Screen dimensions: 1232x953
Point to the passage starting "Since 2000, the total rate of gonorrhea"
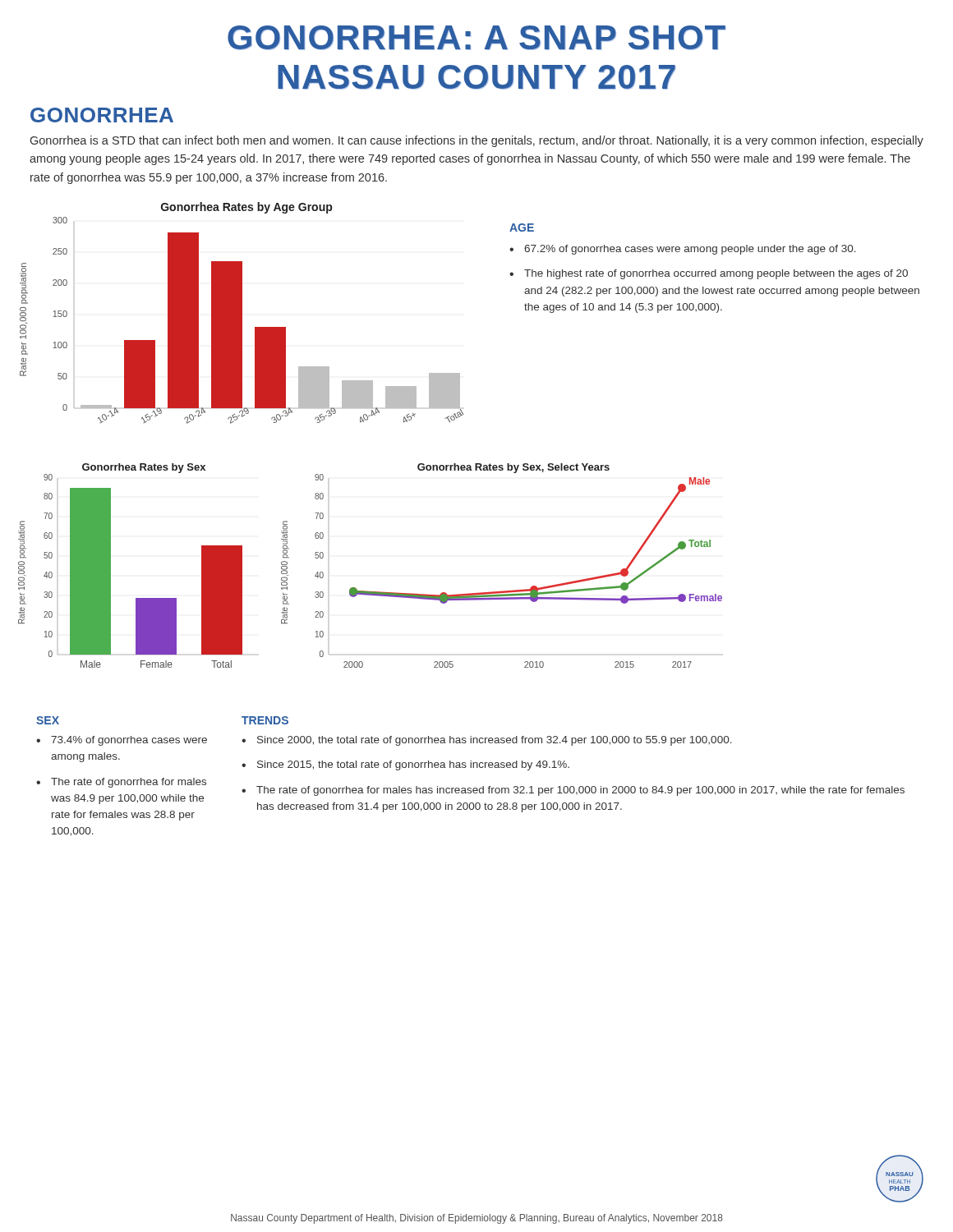[494, 740]
